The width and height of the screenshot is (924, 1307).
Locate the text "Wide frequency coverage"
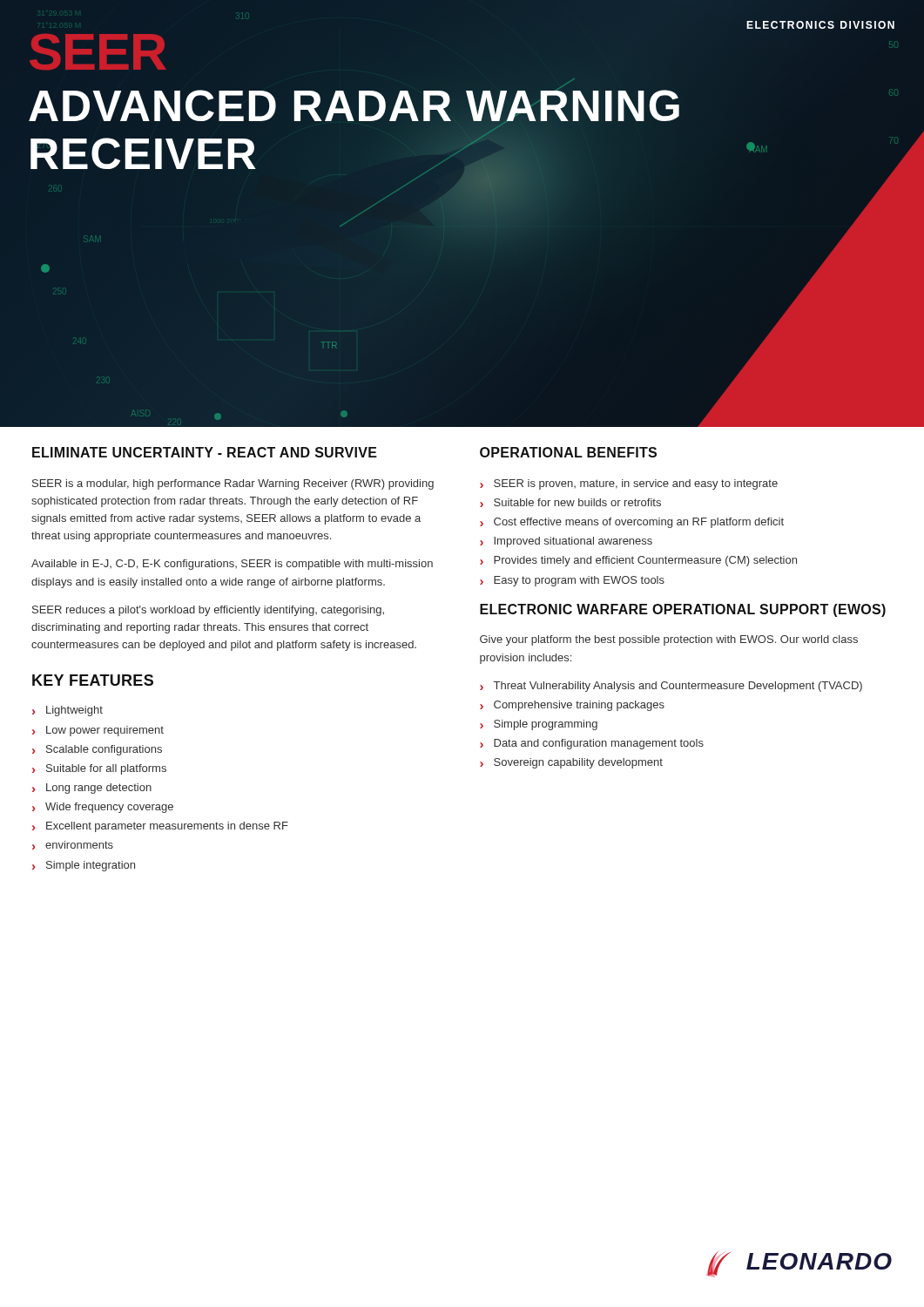(x=103, y=808)
